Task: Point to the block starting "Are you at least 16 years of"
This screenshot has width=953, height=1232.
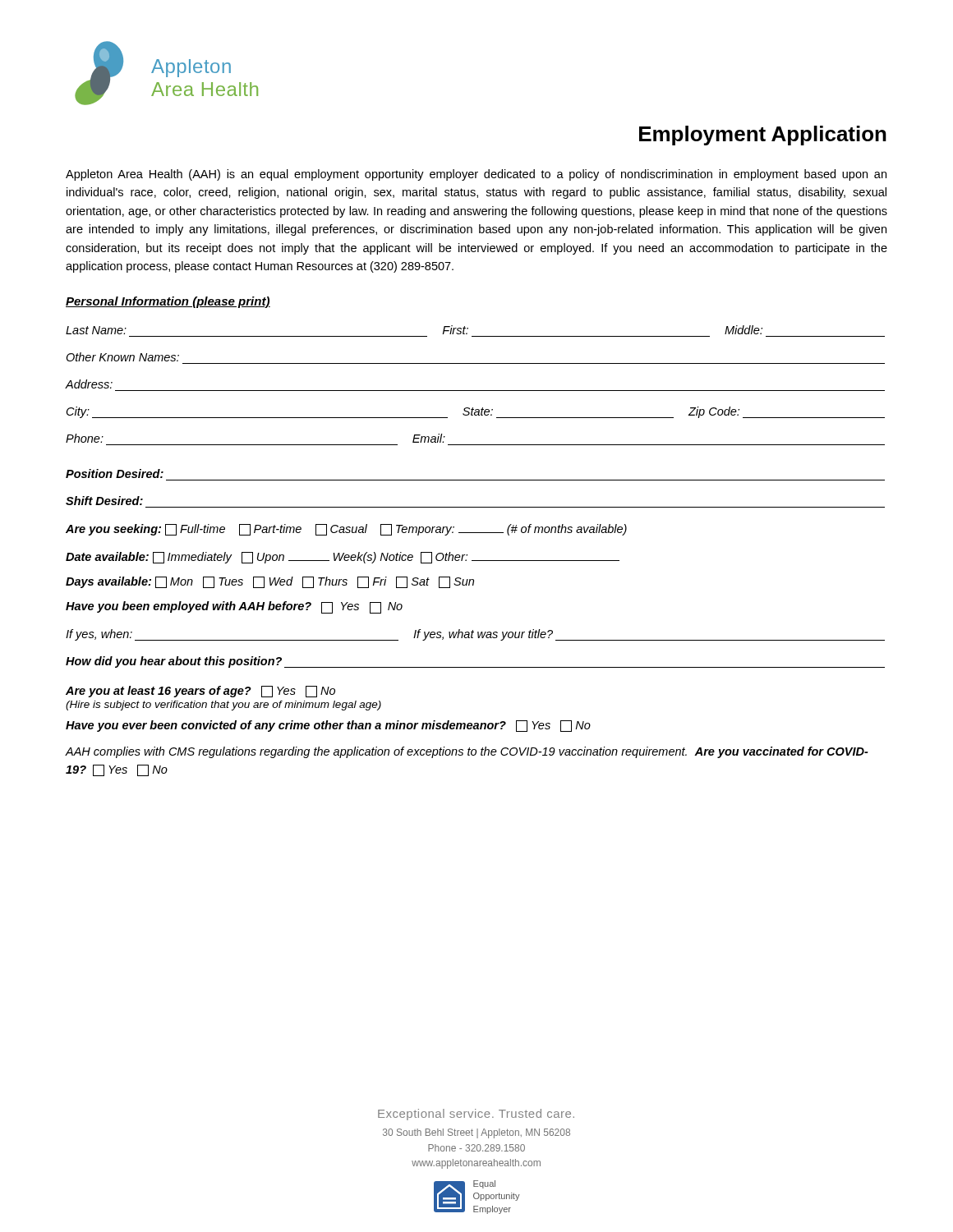Action: (224, 697)
